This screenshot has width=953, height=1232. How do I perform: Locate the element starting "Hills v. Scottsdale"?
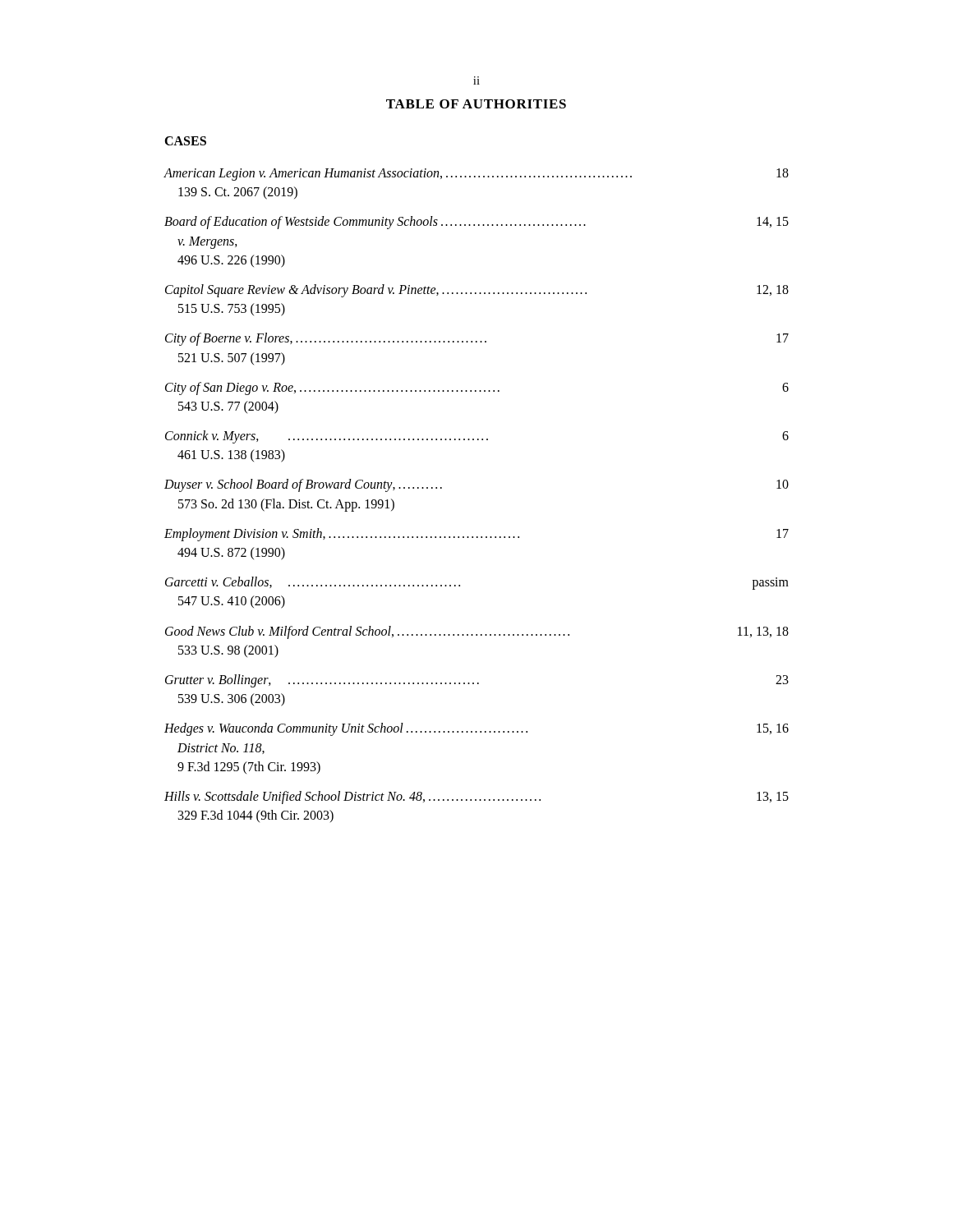tap(476, 806)
